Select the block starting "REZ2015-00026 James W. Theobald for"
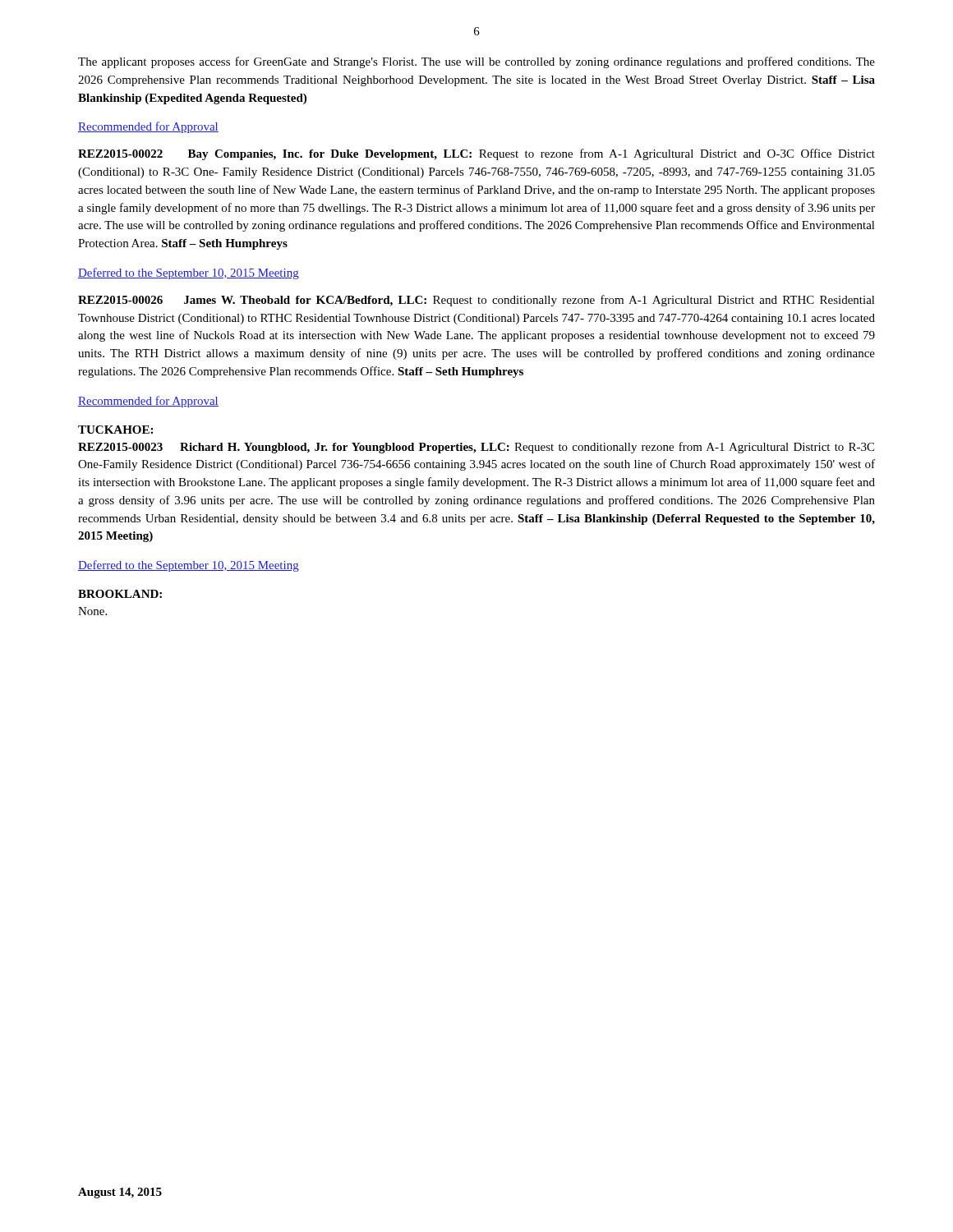This screenshot has width=953, height=1232. [x=476, y=335]
